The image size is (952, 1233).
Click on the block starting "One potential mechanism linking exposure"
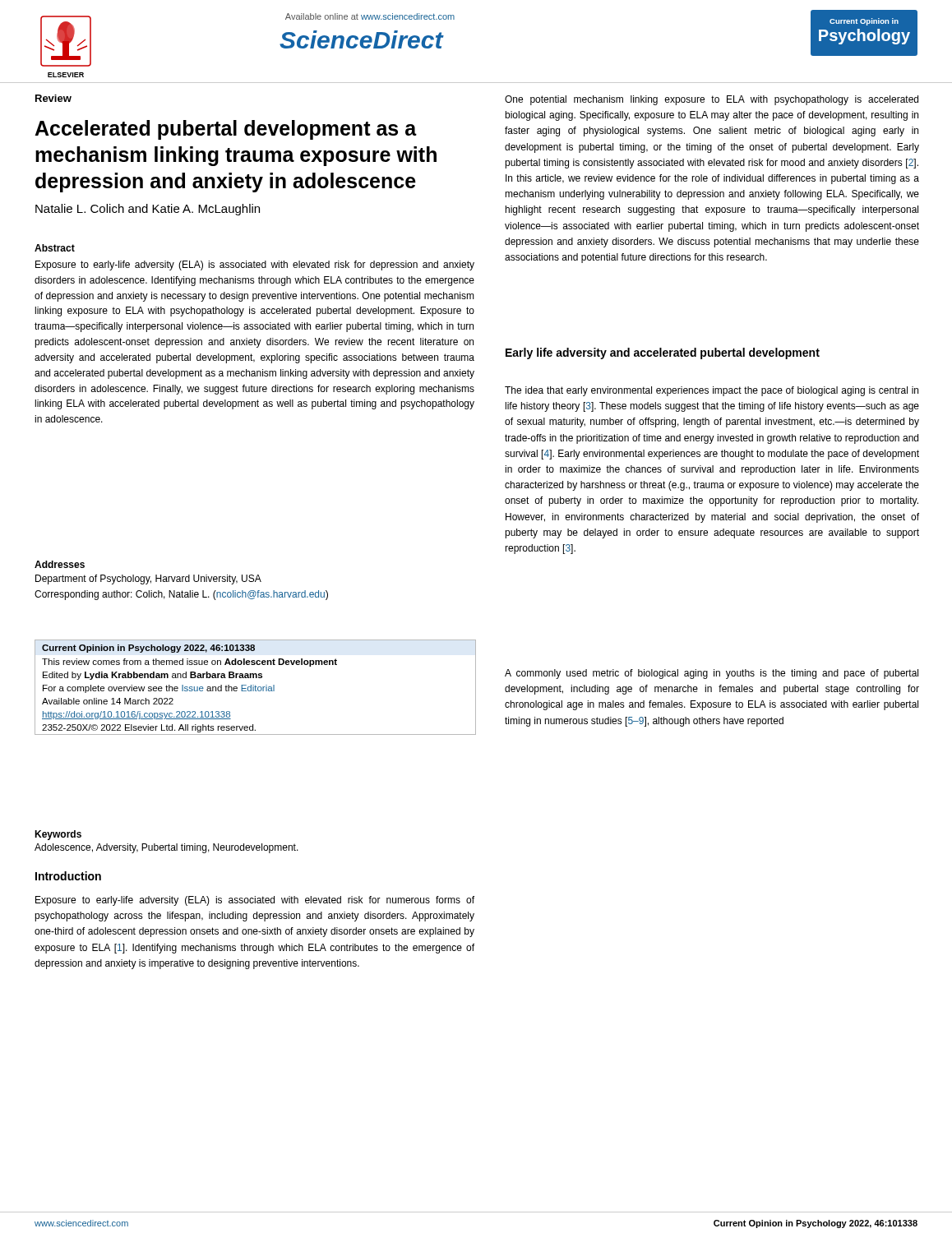point(712,179)
